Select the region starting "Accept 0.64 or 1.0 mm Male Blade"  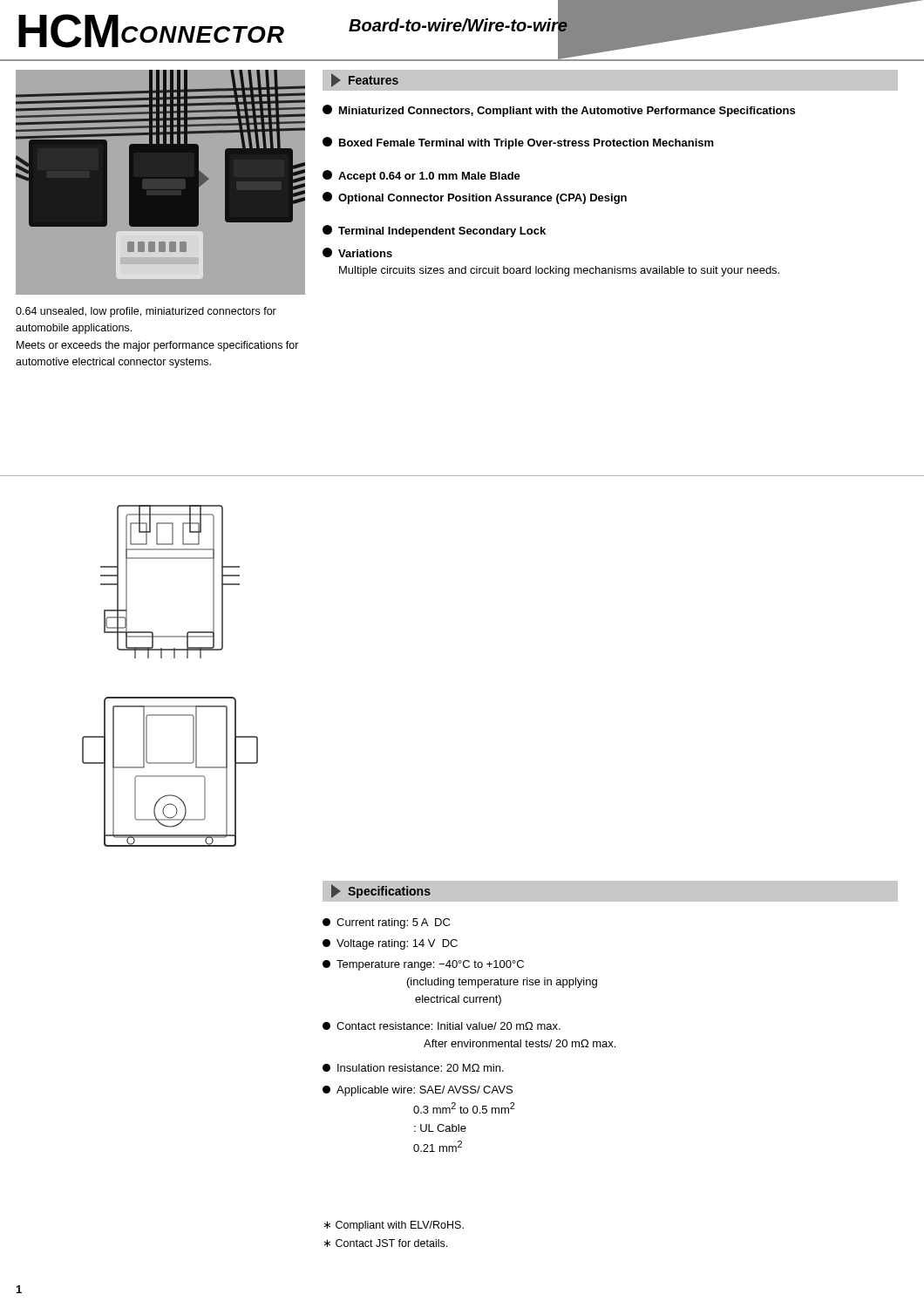(x=421, y=177)
